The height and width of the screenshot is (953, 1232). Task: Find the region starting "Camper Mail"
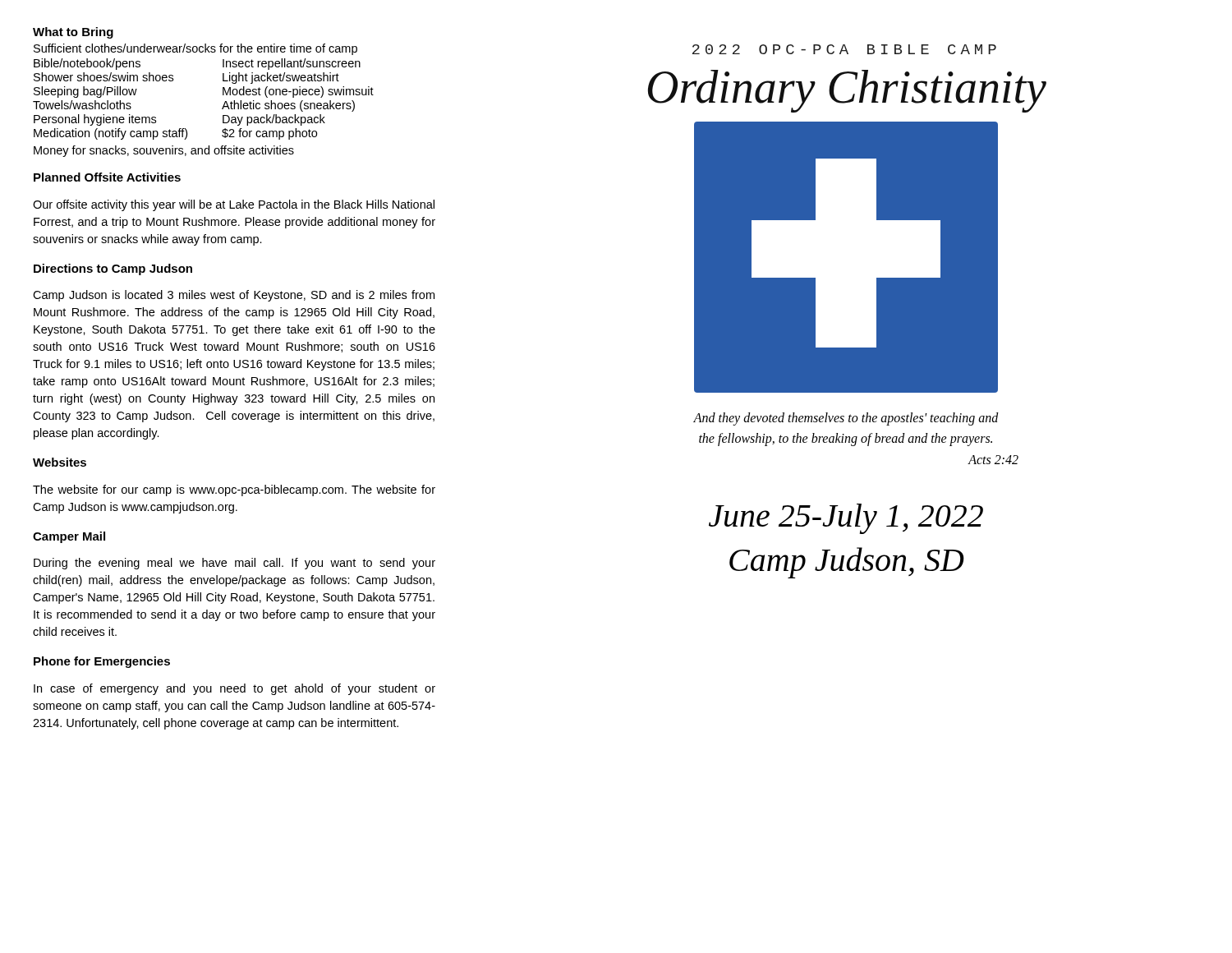pos(69,536)
